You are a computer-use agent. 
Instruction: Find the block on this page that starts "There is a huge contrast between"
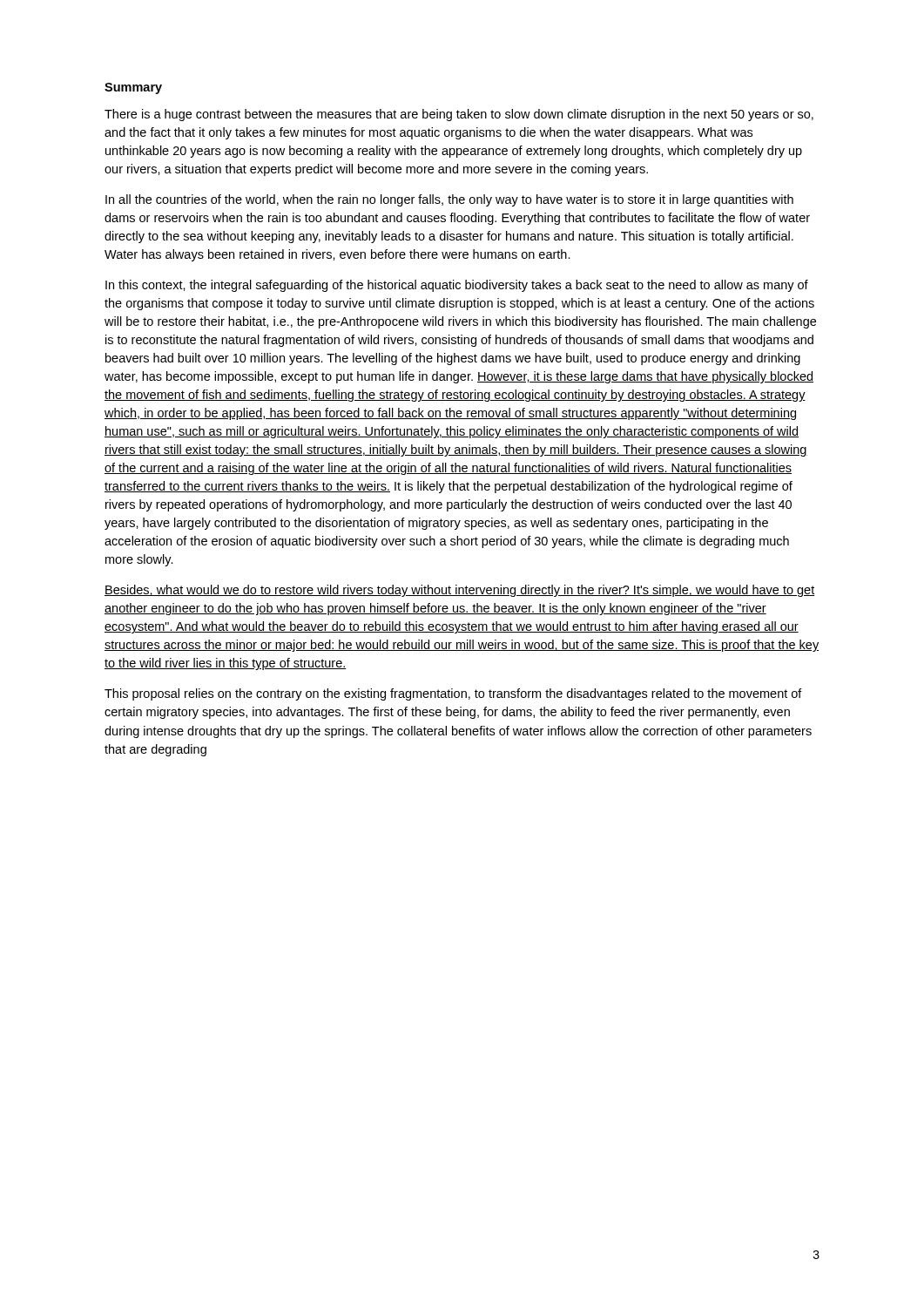coord(459,142)
